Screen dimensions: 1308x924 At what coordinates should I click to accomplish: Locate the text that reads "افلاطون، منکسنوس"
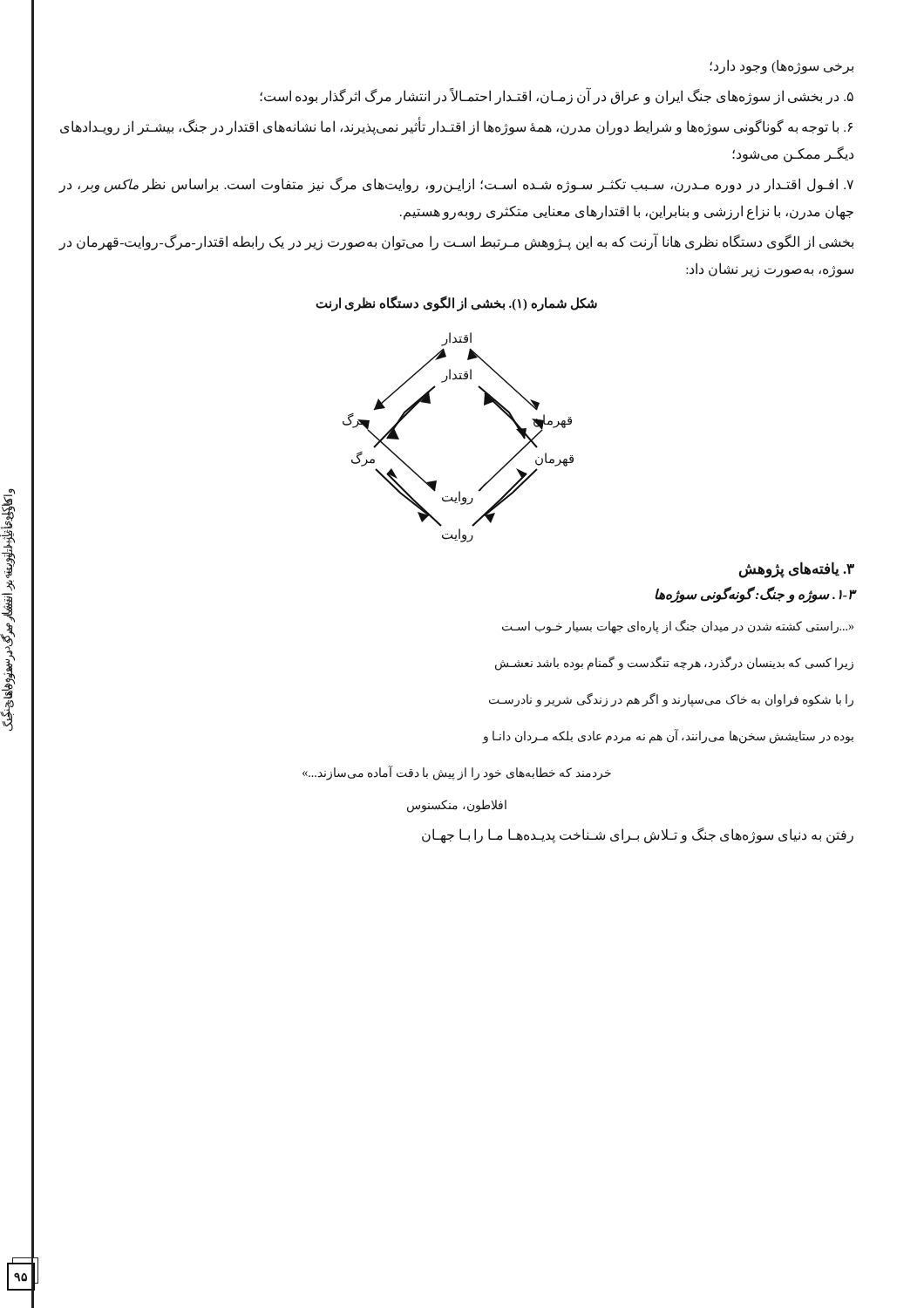457,805
